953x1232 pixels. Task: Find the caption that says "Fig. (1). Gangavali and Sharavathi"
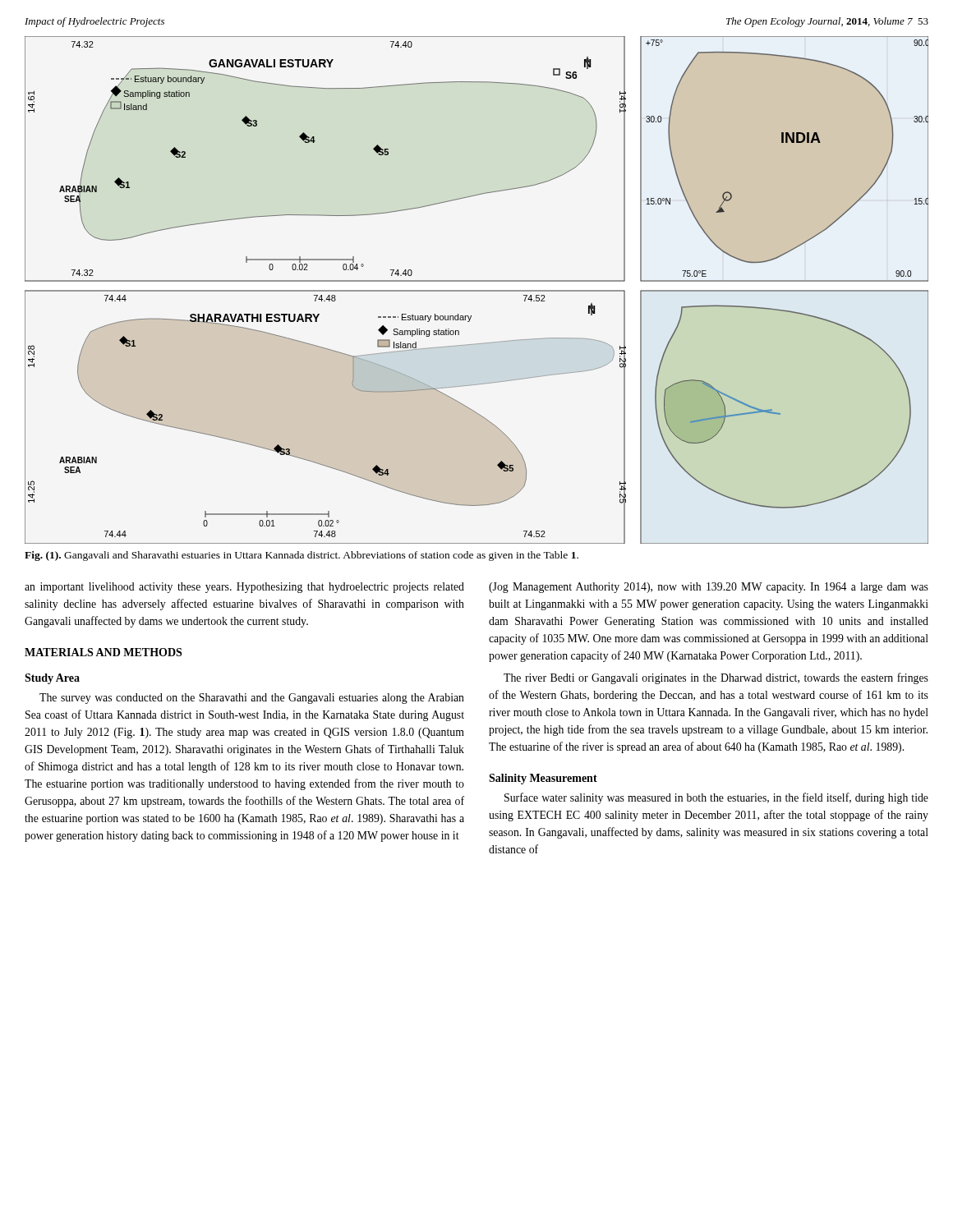tap(302, 555)
